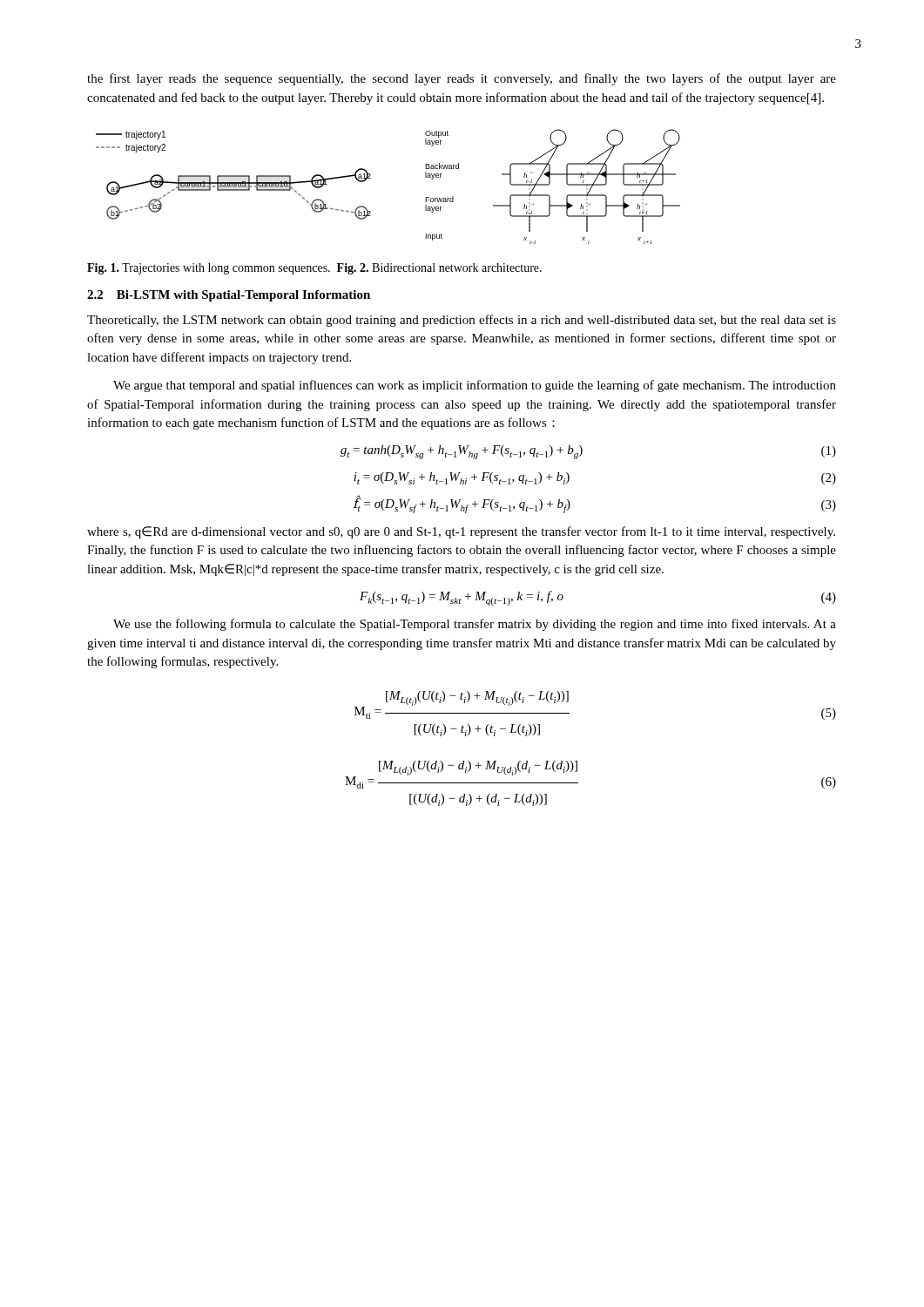This screenshot has width=924, height=1307.
Task: Select the block starting "where s, q∈Rd are d-dimensional"
Action: [462, 550]
